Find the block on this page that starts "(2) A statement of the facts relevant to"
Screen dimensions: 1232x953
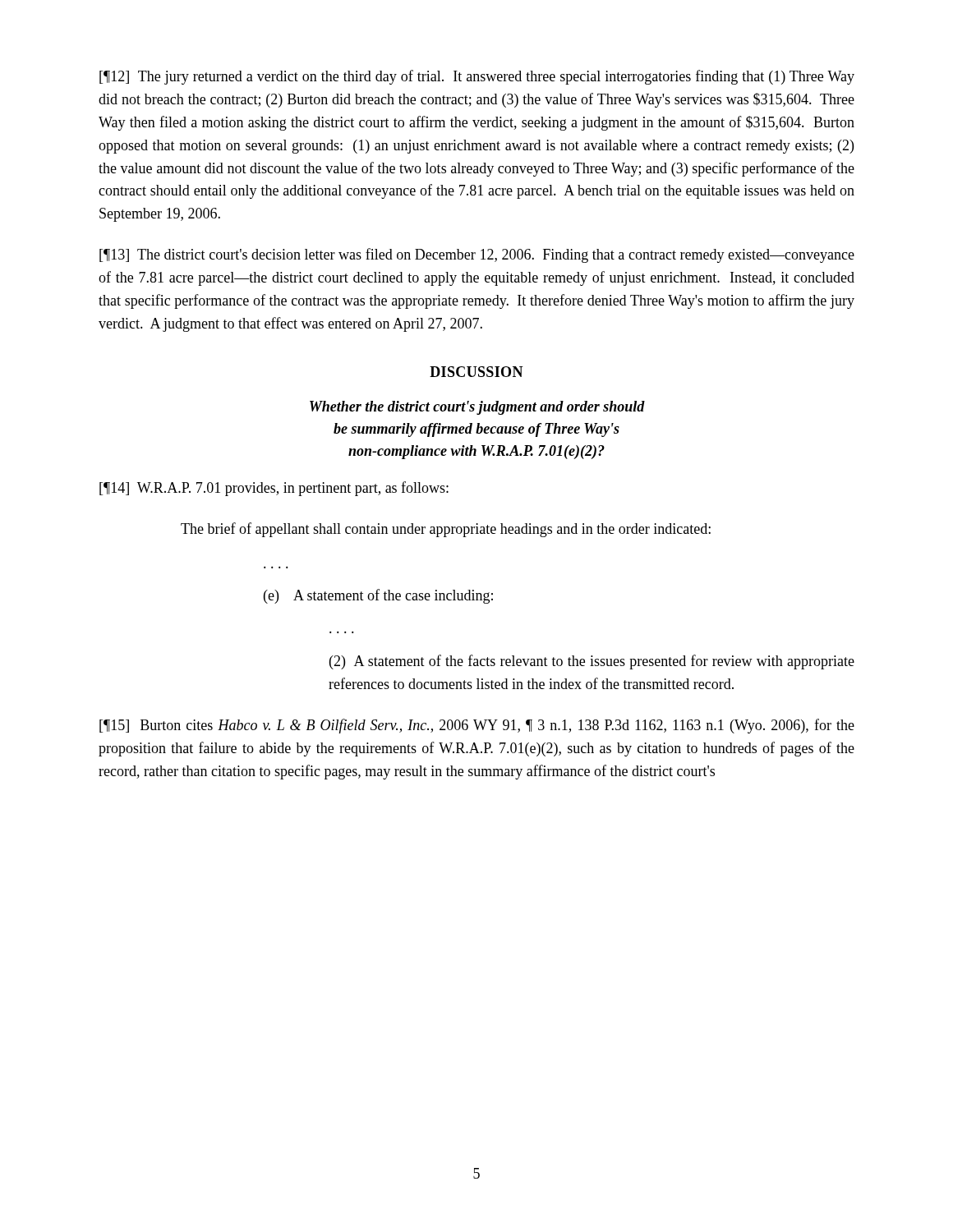point(592,673)
